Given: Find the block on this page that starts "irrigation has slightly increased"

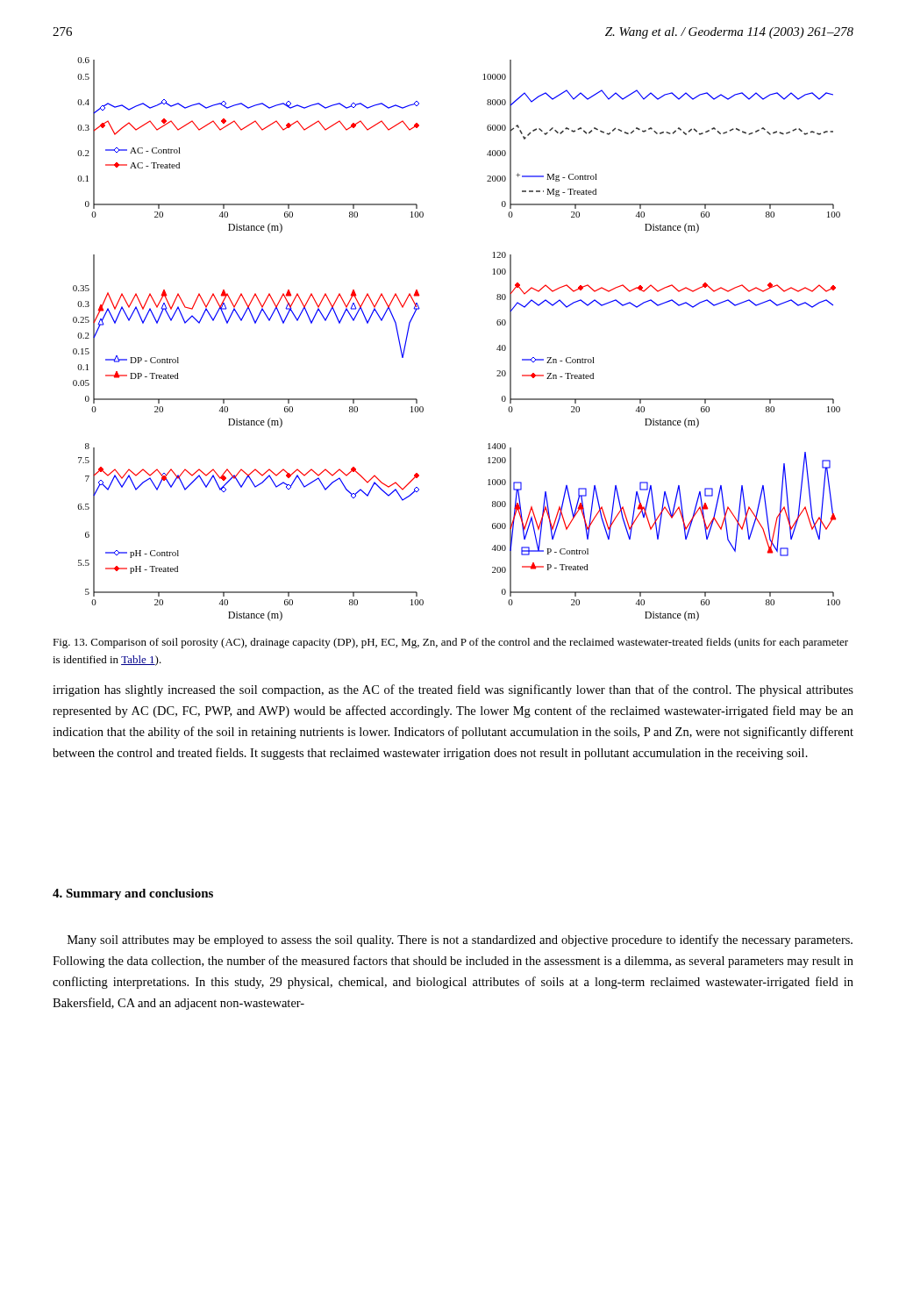Looking at the screenshot, I should 453,721.
